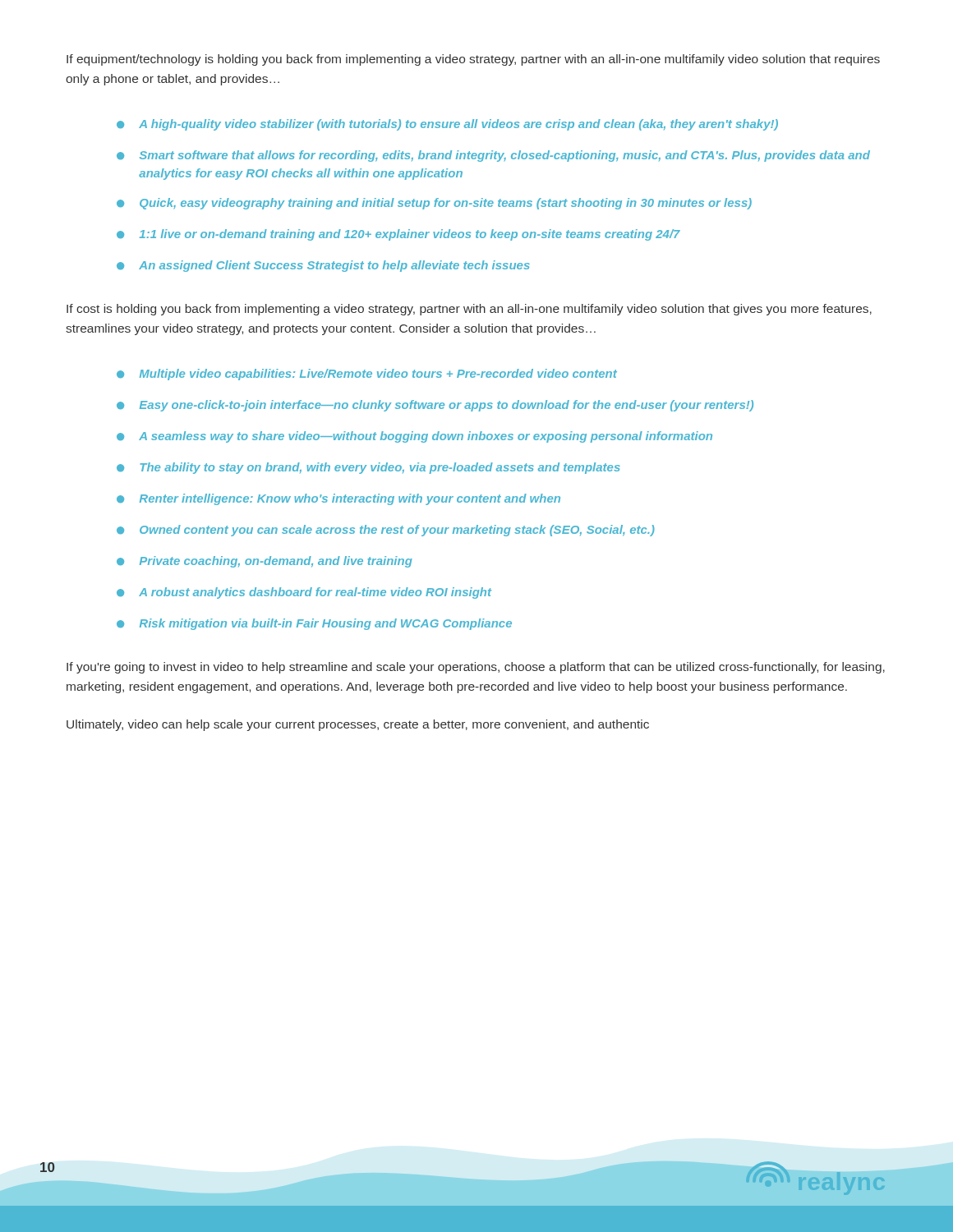Find the block starting "If cost is holding you back from implementing"

tap(469, 318)
